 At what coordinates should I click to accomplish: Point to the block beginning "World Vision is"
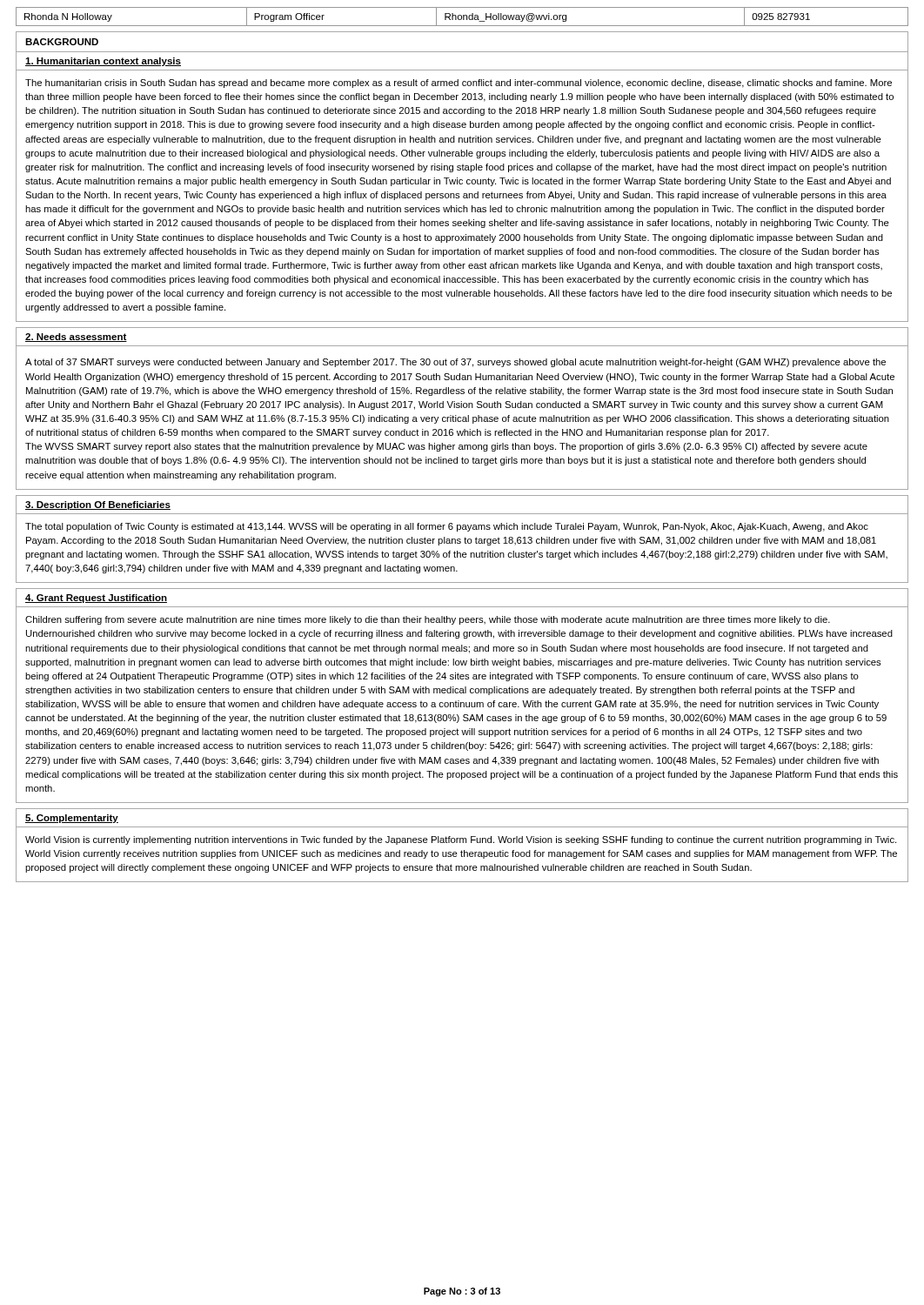[461, 854]
